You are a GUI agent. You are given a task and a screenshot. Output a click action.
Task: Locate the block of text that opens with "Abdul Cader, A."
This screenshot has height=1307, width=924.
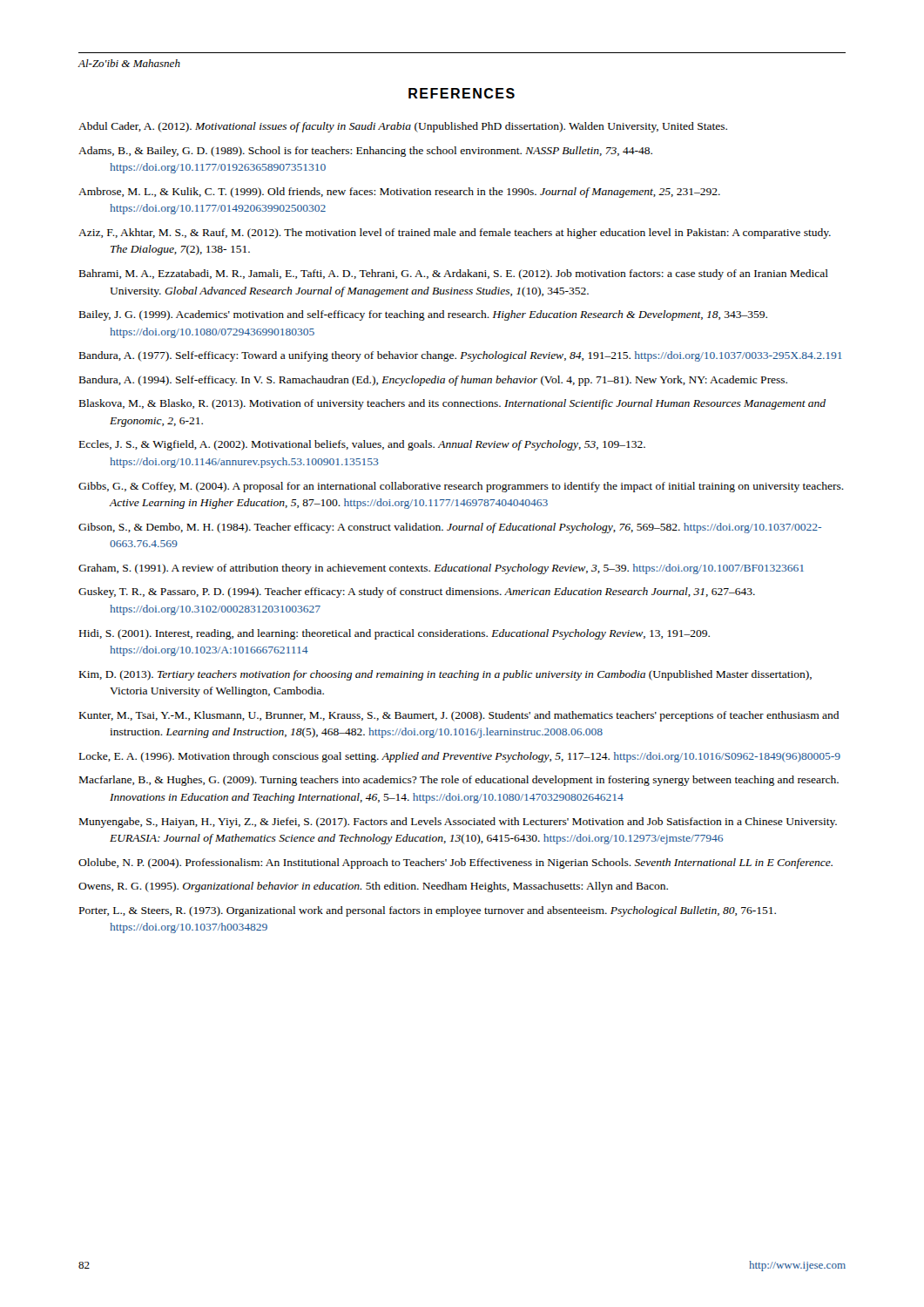click(403, 126)
